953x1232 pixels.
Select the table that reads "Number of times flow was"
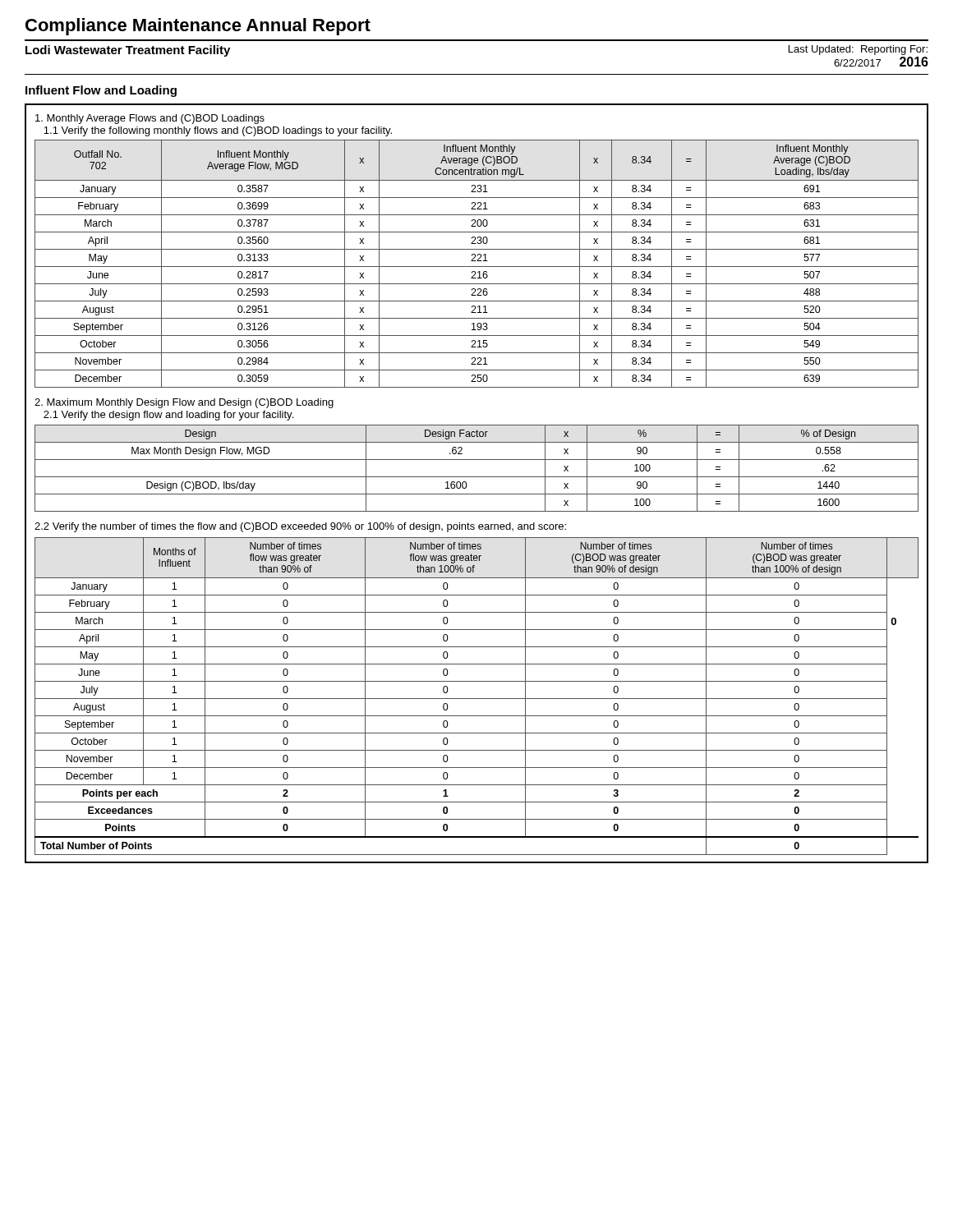tap(476, 696)
